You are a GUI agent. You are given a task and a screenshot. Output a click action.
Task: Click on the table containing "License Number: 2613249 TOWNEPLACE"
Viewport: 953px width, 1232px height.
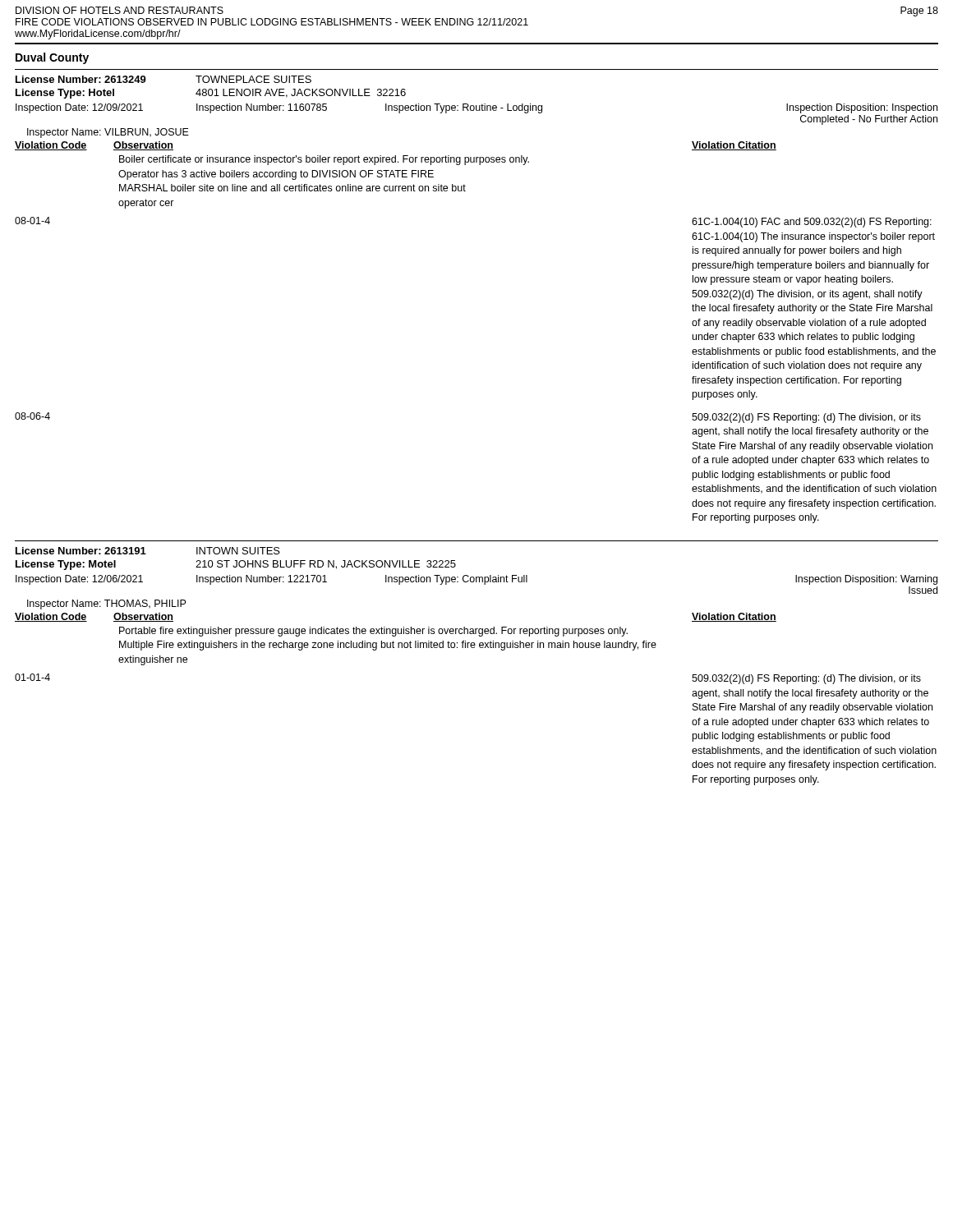pos(476,297)
